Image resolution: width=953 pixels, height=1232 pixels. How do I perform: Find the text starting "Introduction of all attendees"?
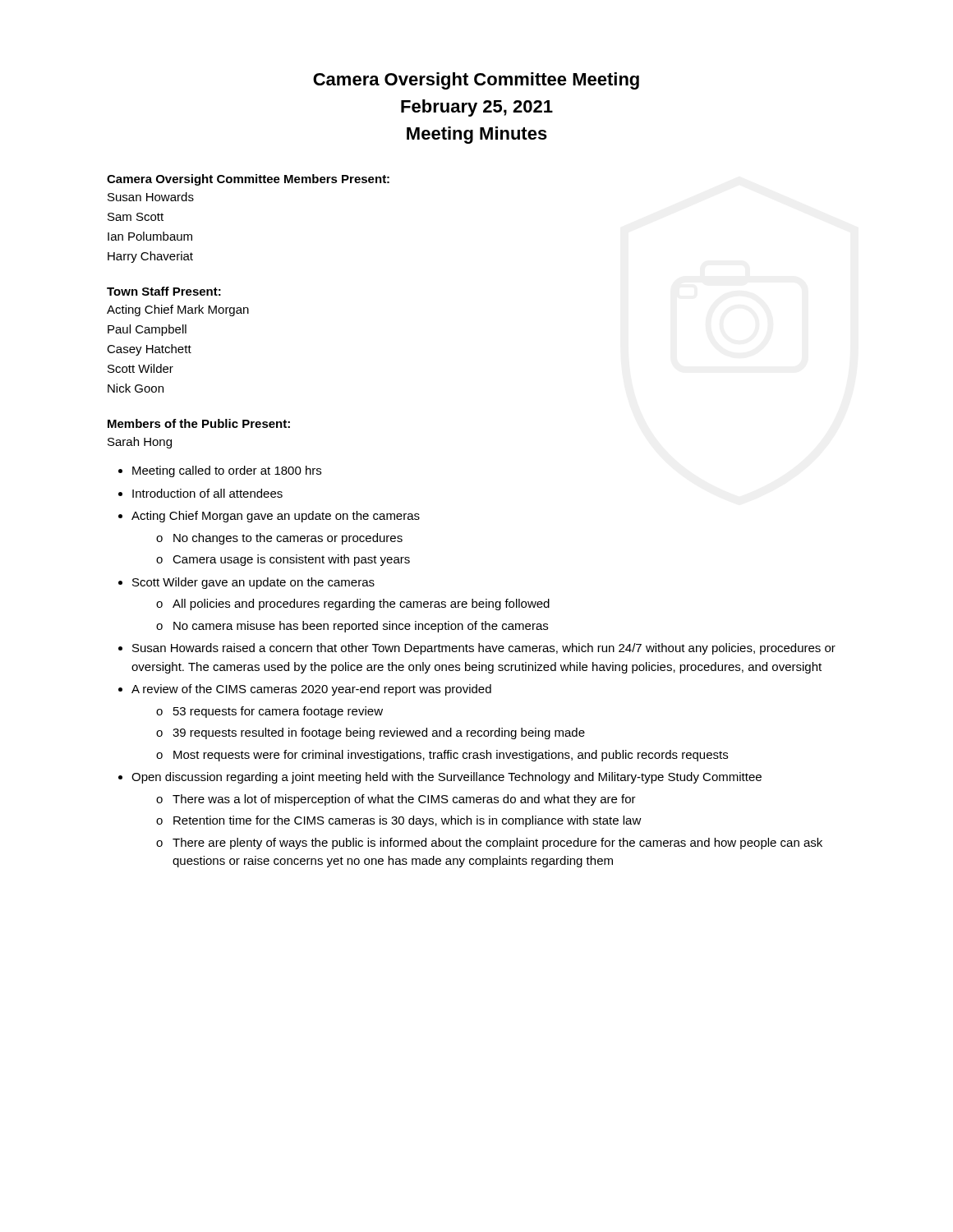tap(207, 493)
